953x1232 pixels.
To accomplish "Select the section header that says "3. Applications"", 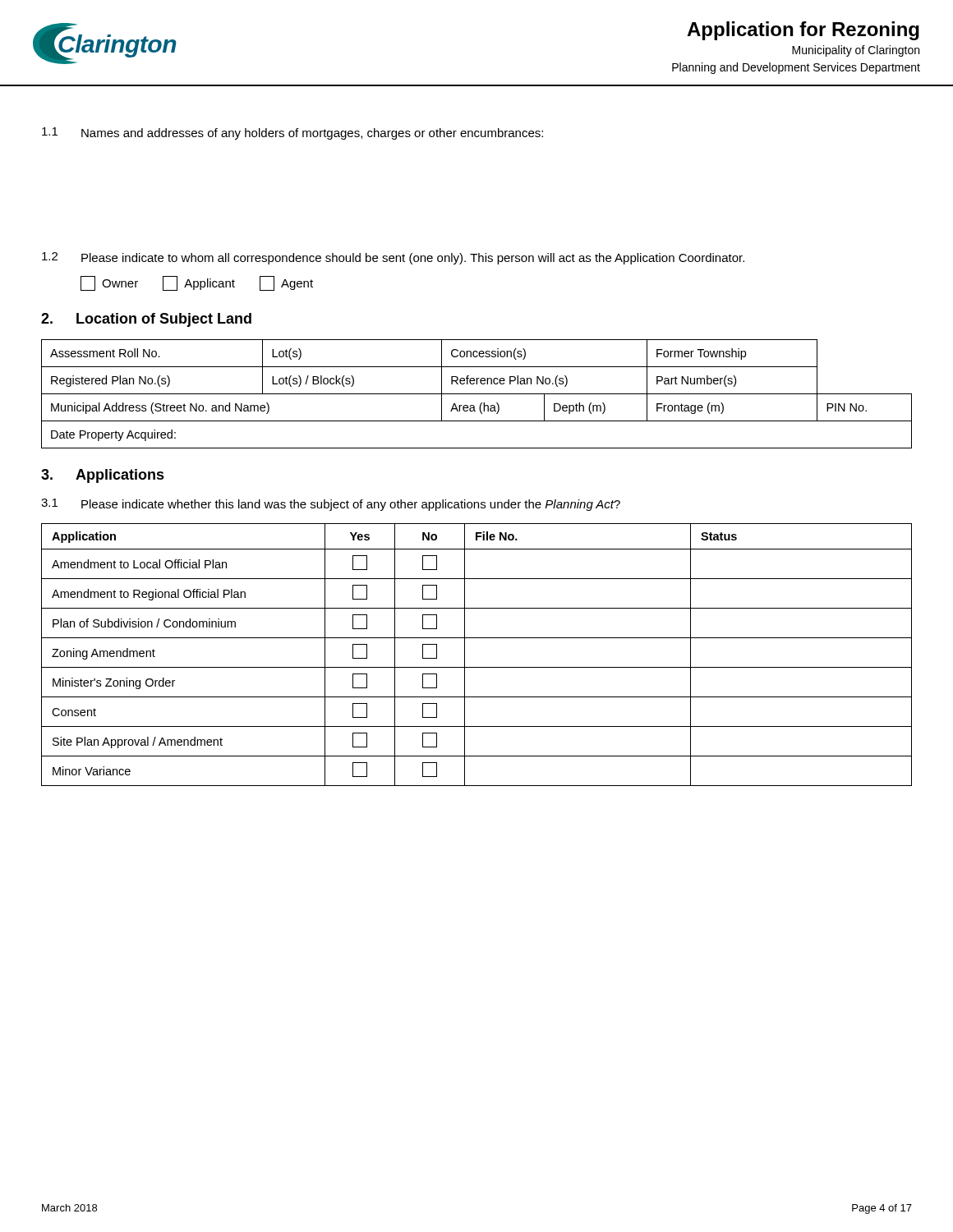I will click(x=103, y=475).
